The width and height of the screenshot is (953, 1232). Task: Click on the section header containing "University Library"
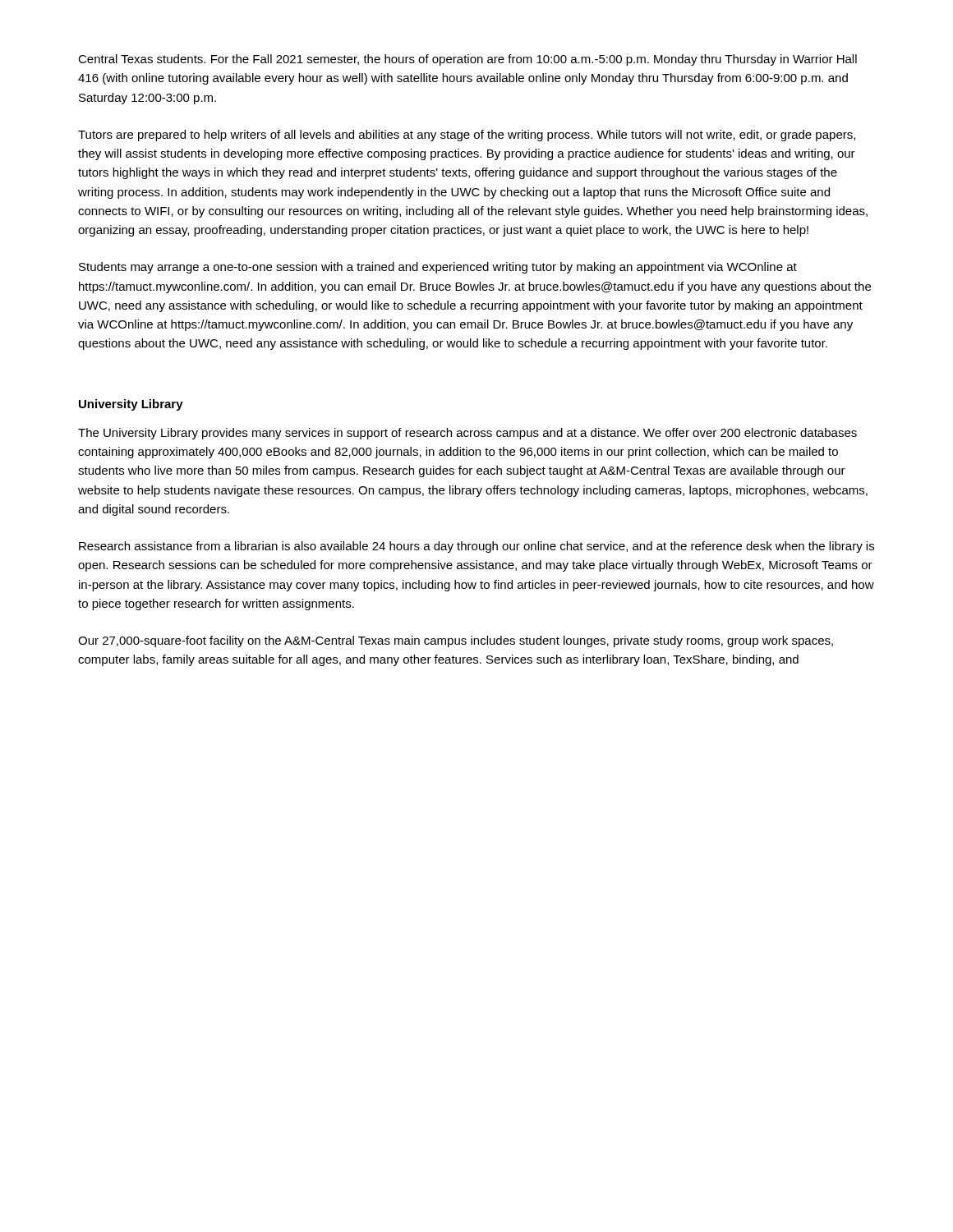click(130, 403)
